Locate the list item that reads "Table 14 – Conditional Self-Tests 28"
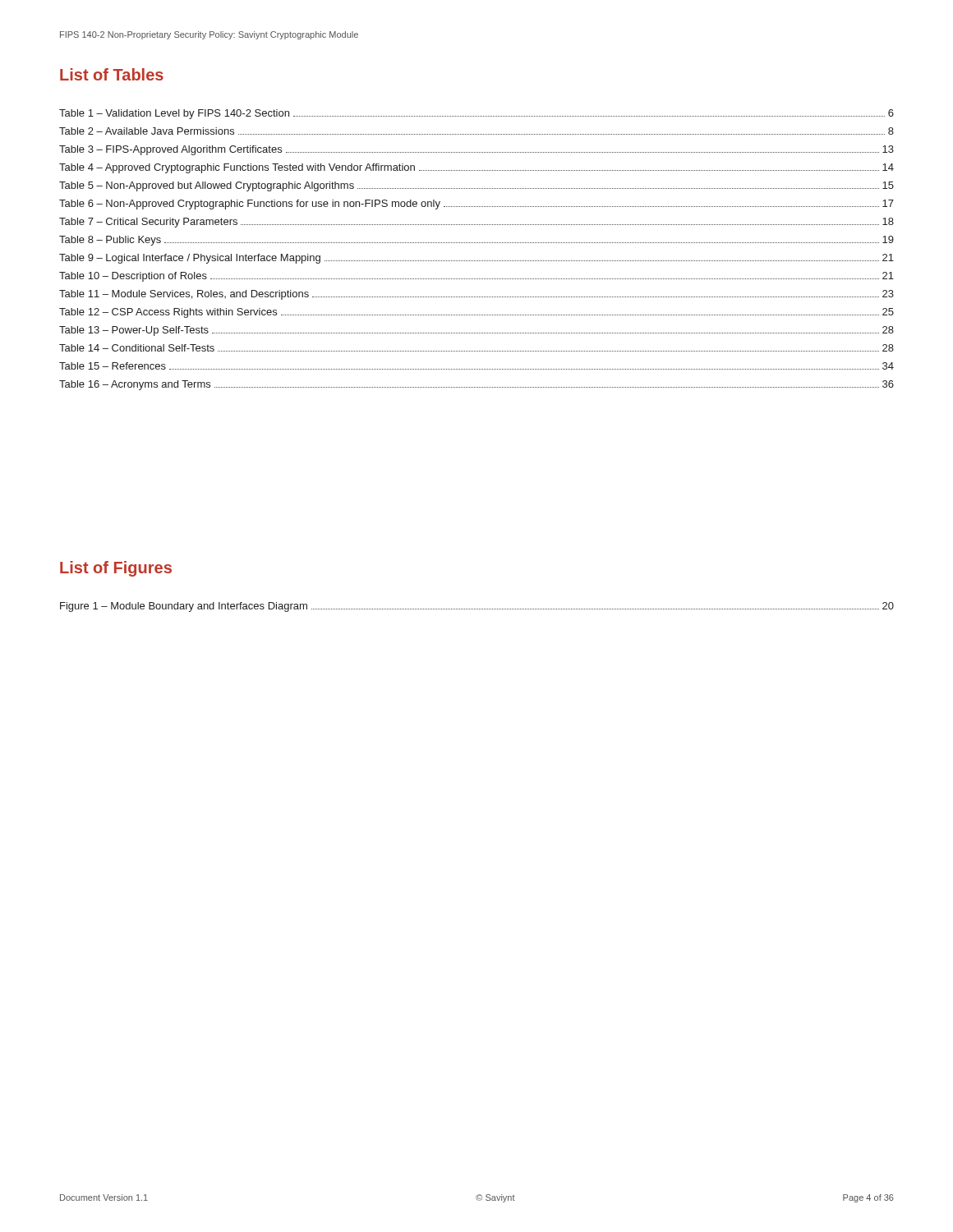The height and width of the screenshot is (1232, 953). pos(476,348)
